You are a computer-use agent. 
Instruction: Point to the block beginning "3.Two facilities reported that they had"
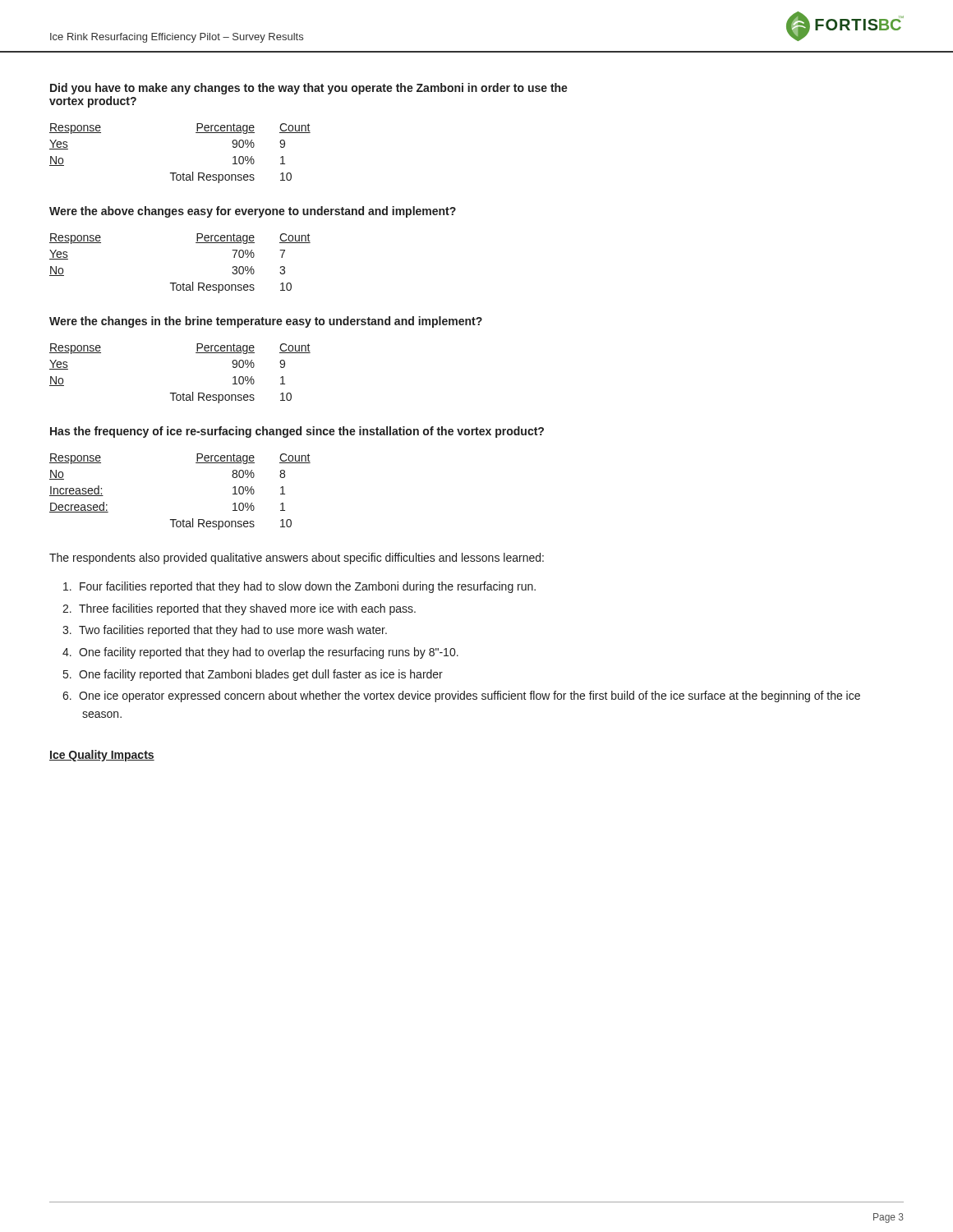[x=225, y=631]
